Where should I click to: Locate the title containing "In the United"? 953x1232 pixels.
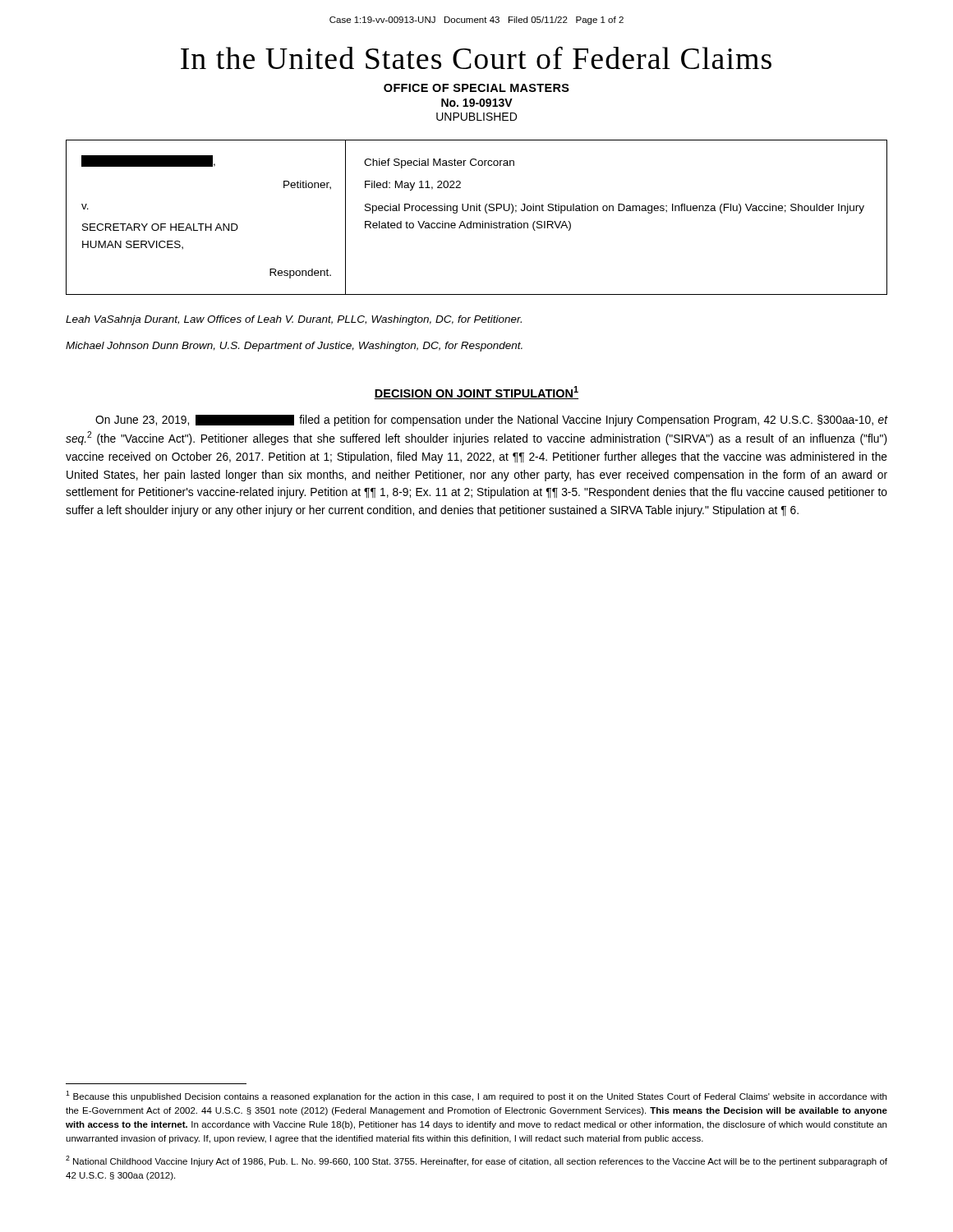(476, 82)
